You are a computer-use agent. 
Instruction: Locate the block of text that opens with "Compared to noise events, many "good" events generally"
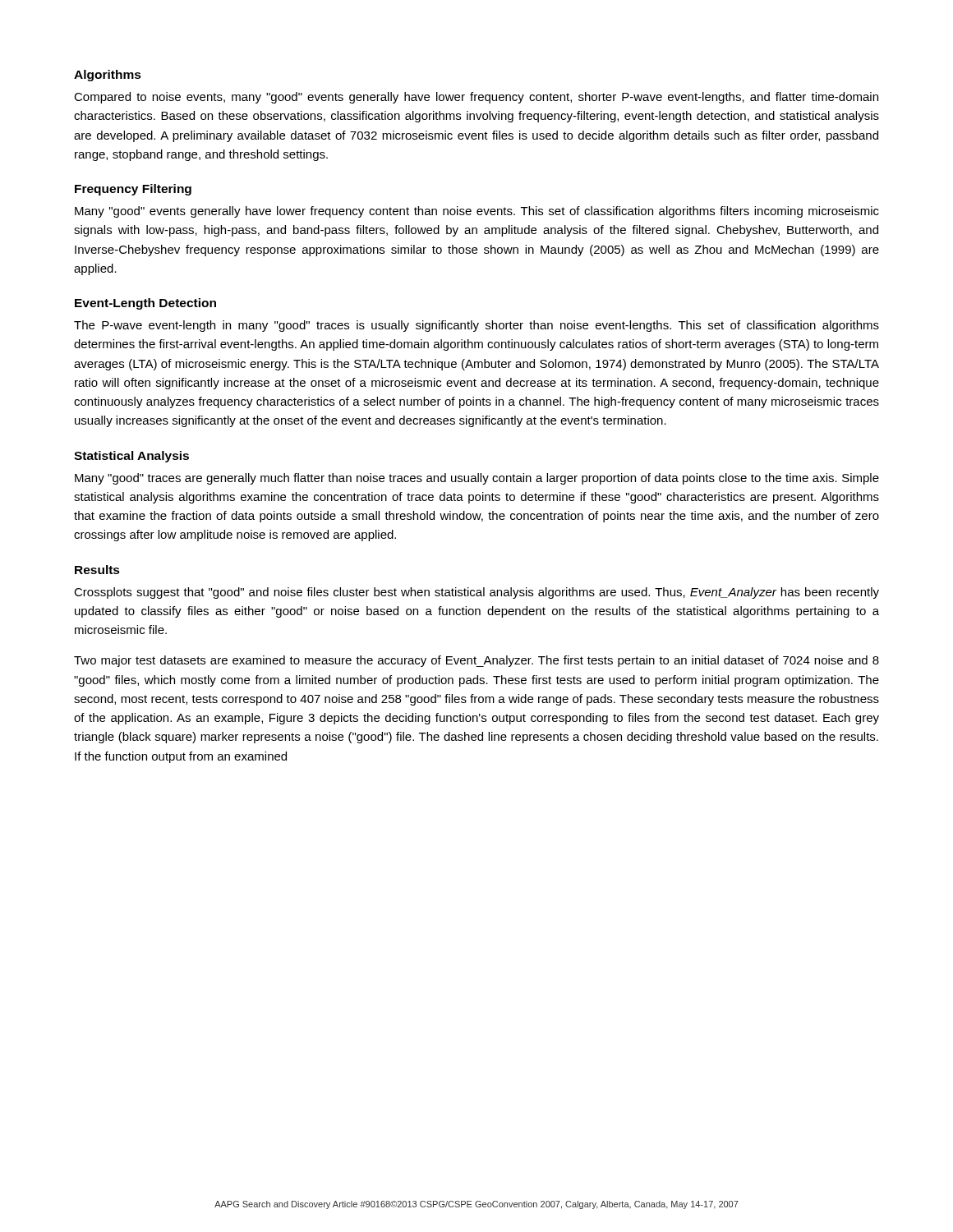click(x=476, y=125)
